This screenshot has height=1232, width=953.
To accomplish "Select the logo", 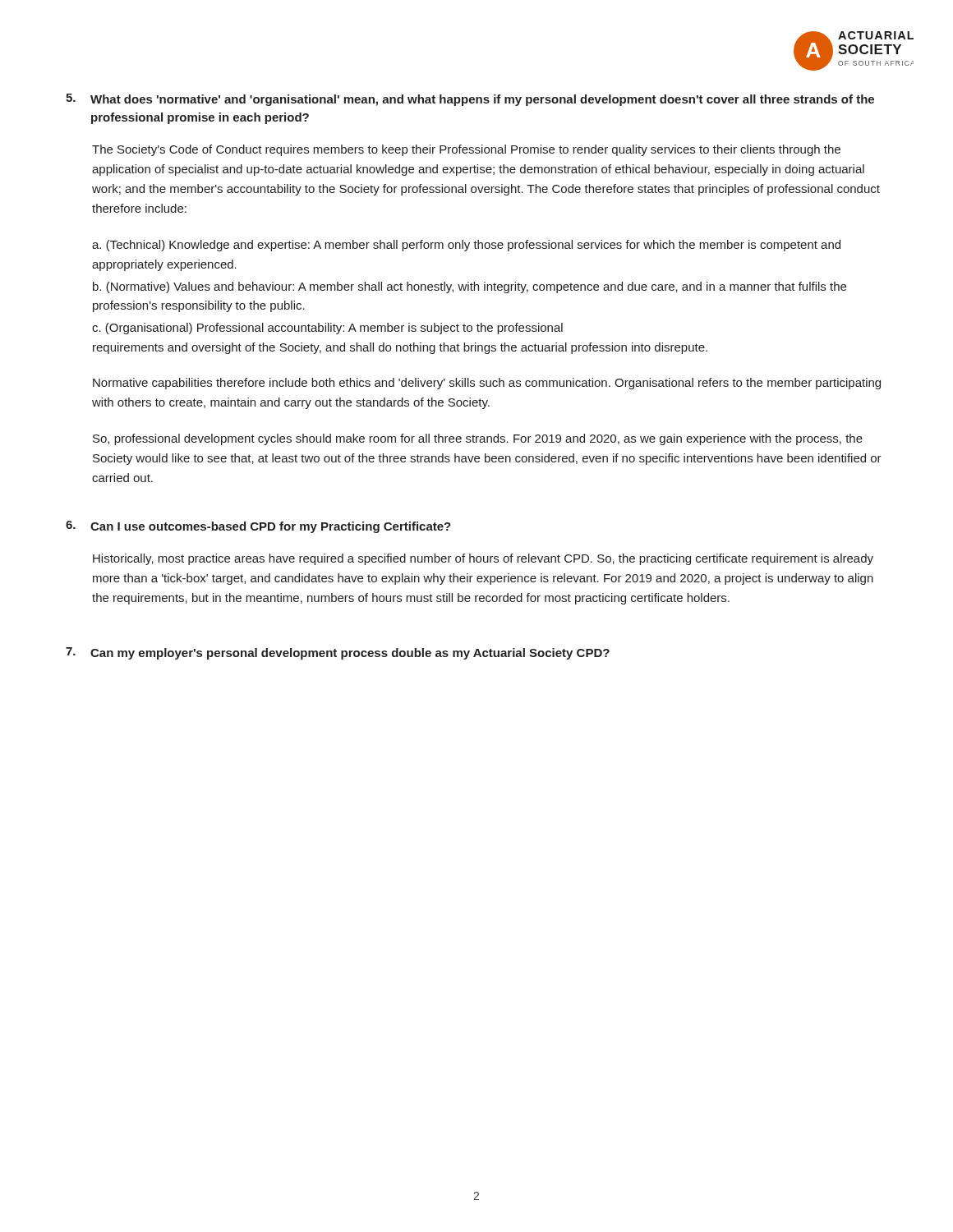I will coord(853,52).
